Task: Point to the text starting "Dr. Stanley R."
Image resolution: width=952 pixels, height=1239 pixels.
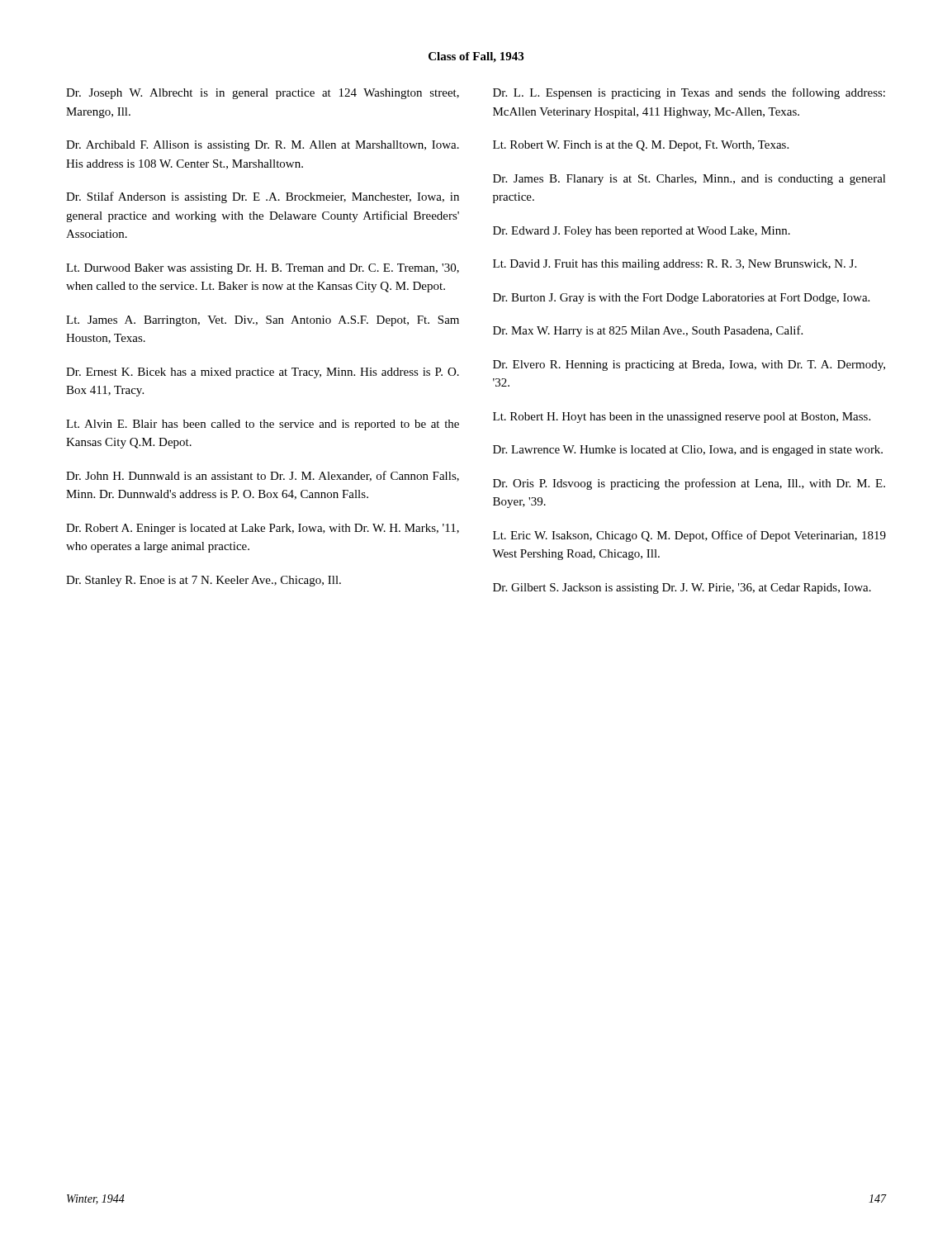Action: 204,579
